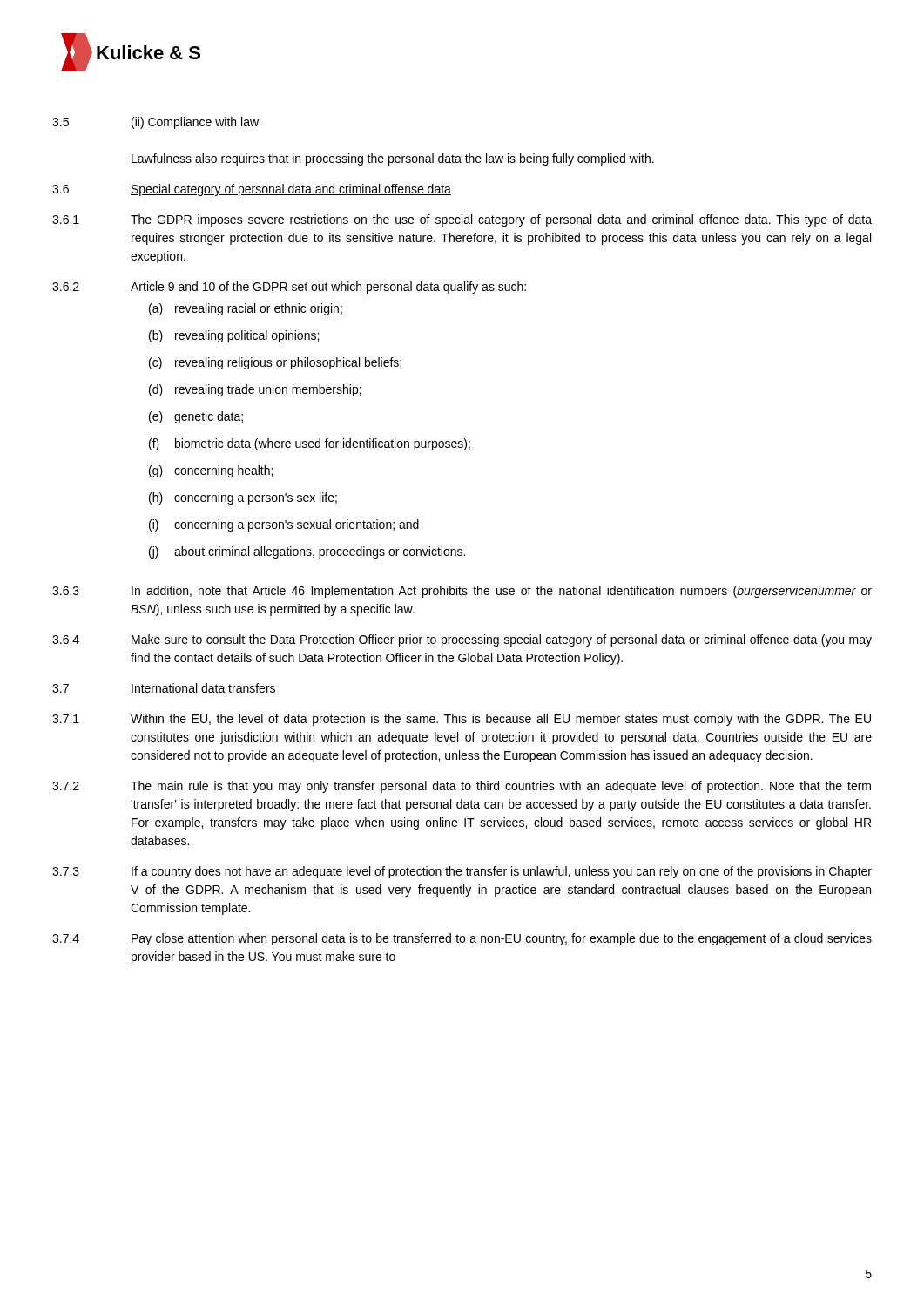
Task: Click the section header that begins "Special category of personal"
Action: click(291, 189)
